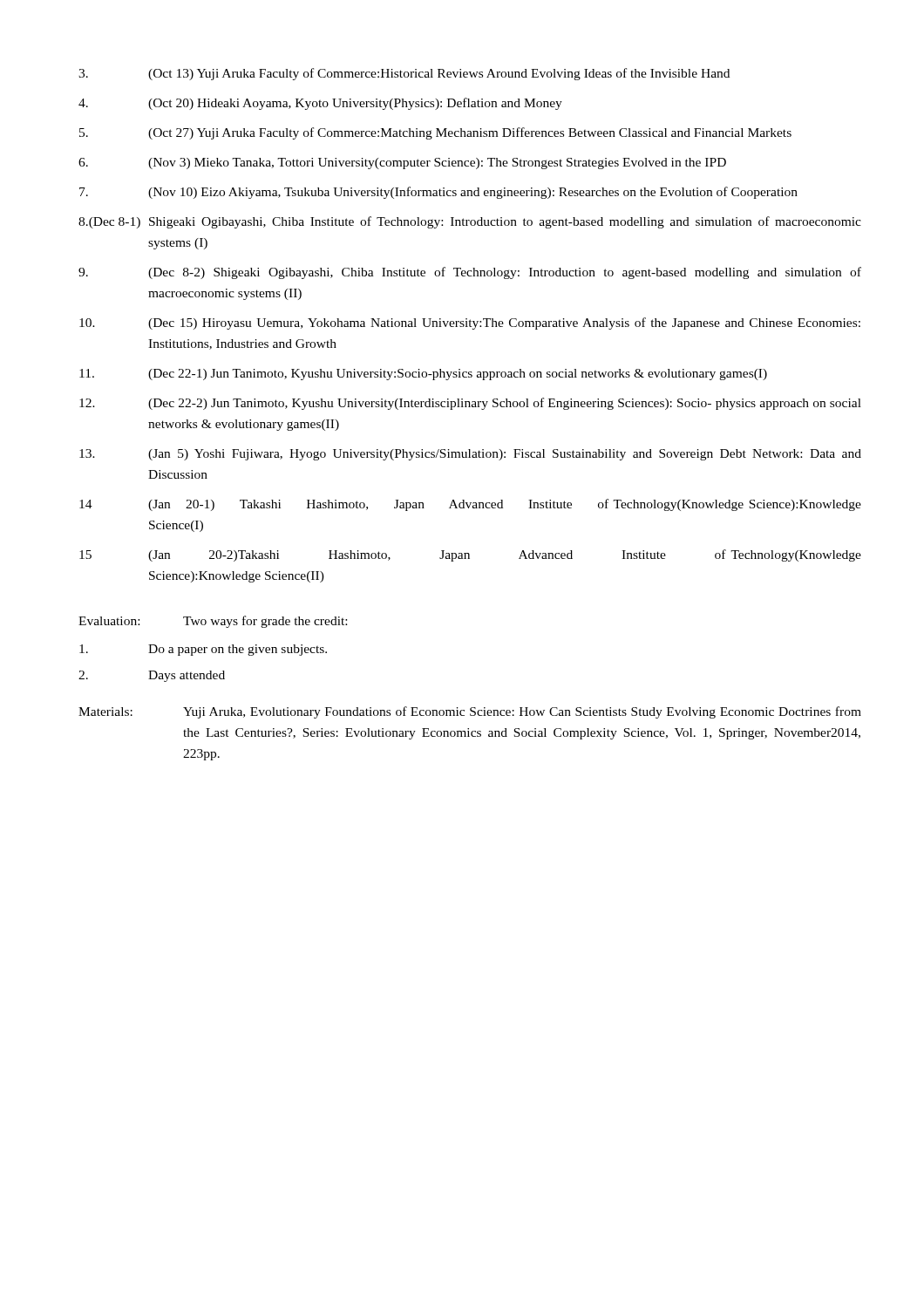Point to the element starting "Evaluation: Two ways"
The width and height of the screenshot is (924, 1308).
213,622
